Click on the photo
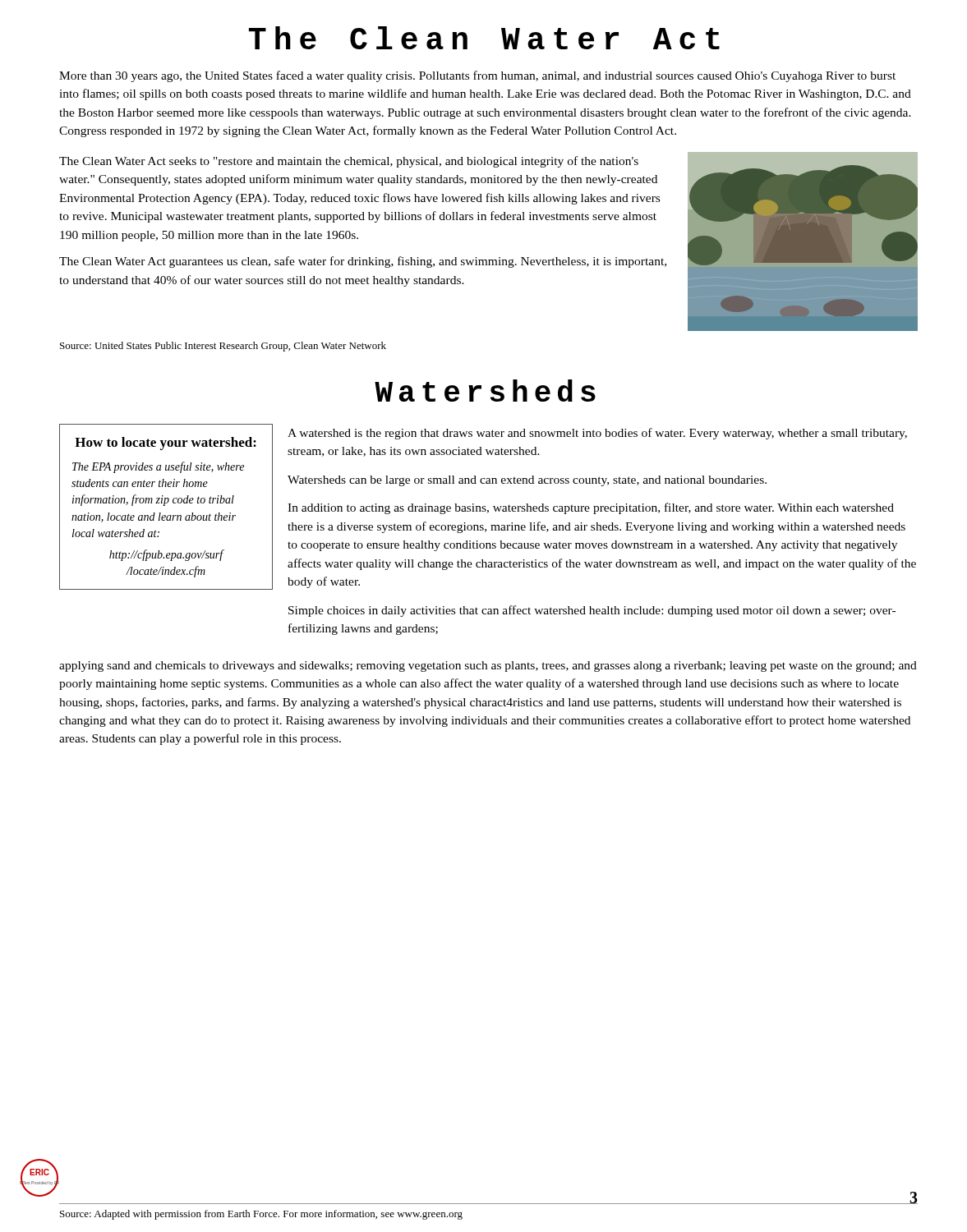 click(803, 241)
